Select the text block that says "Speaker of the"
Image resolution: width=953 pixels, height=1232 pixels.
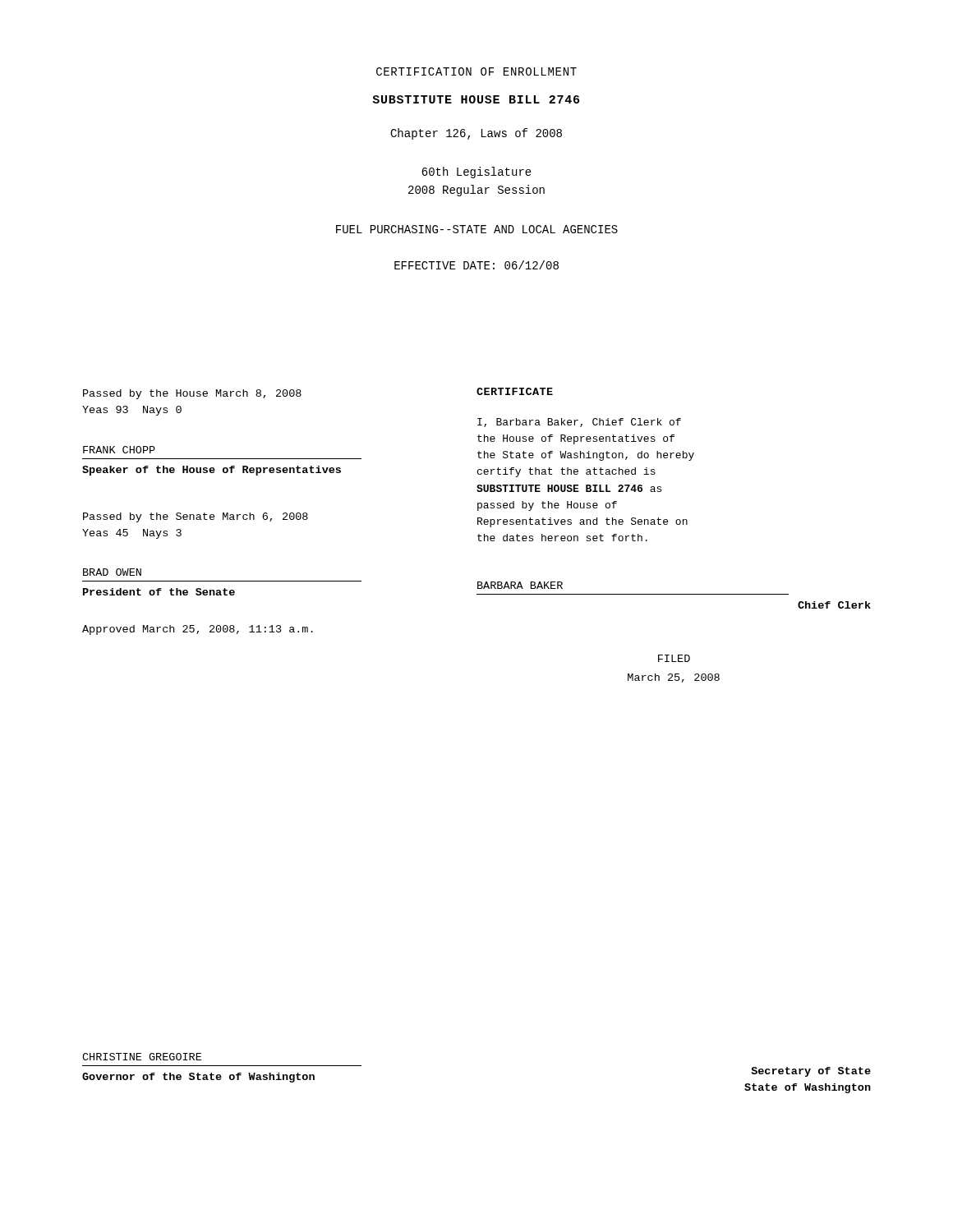point(212,470)
